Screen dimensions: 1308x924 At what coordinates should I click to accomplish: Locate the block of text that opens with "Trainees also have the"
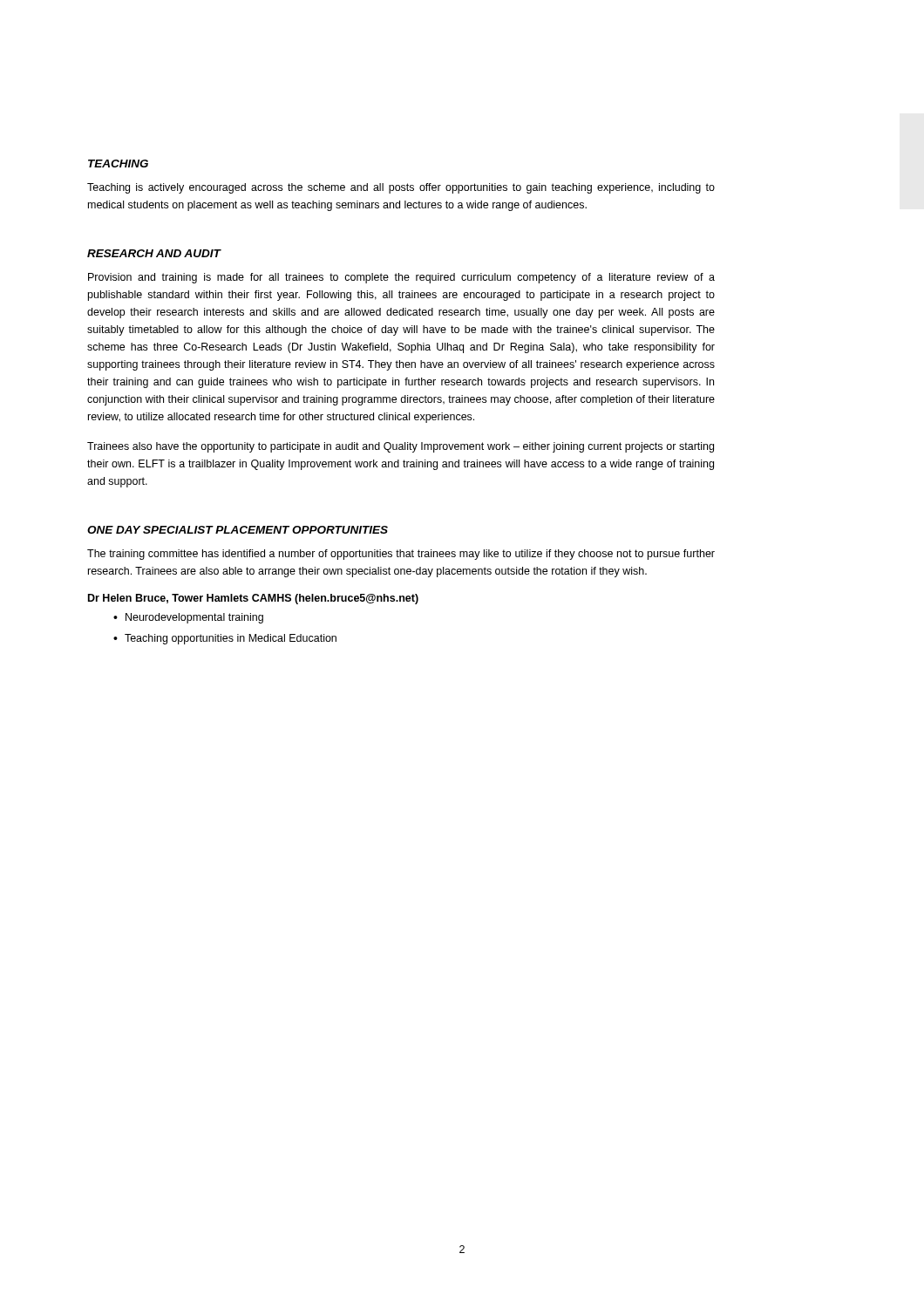tap(401, 464)
